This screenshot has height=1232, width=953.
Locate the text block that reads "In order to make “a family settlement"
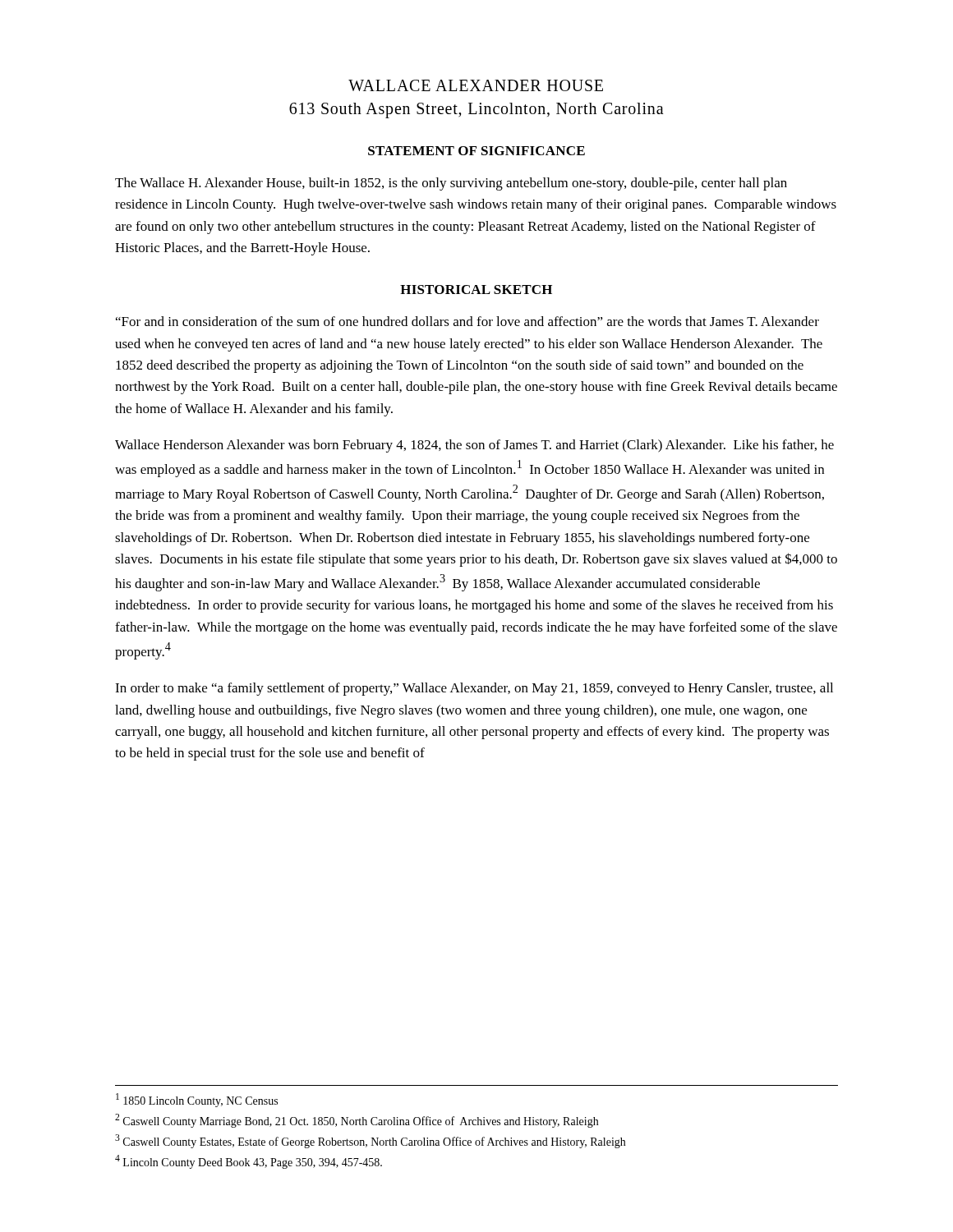pos(474,720)
